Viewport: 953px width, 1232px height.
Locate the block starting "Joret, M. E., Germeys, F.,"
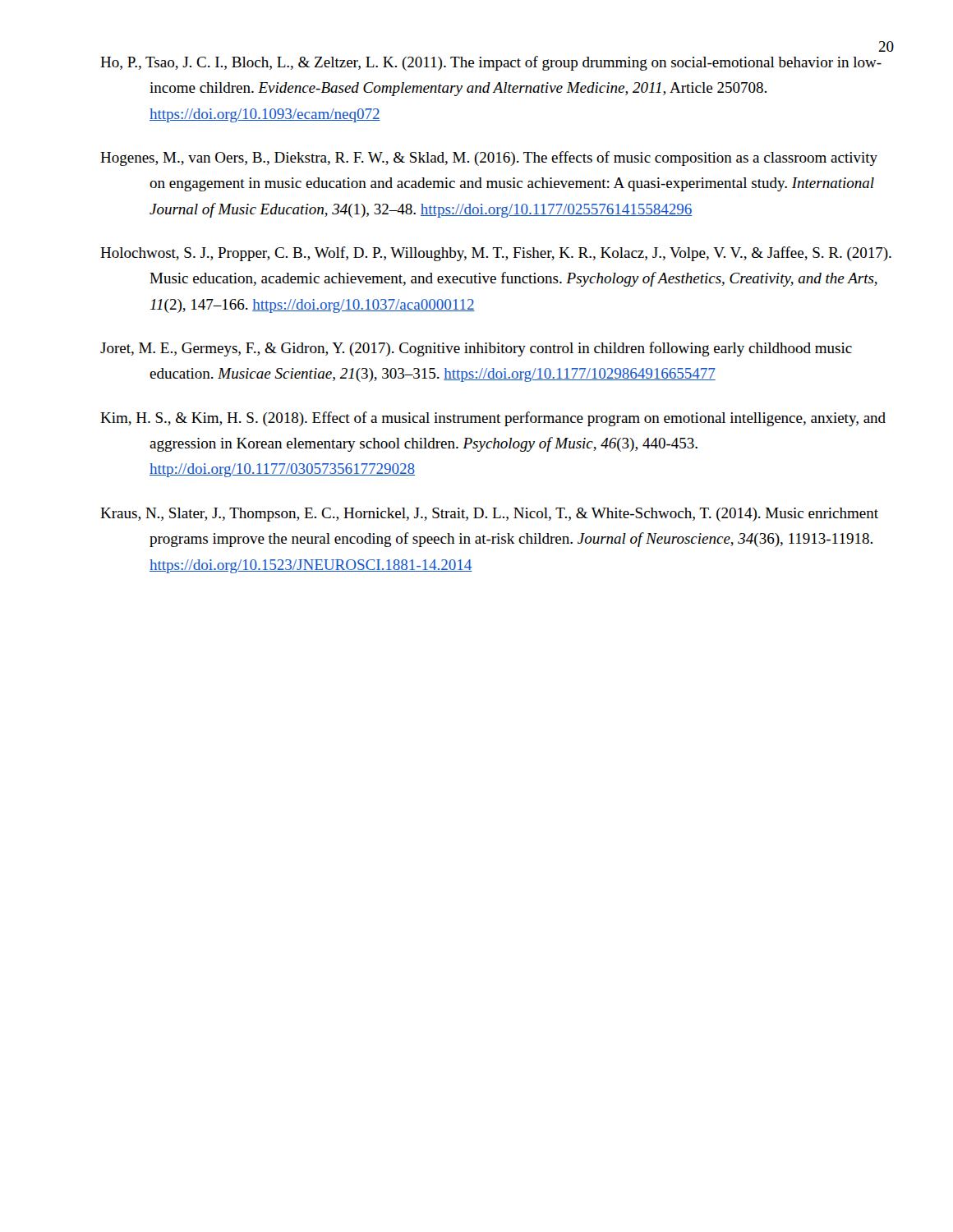(x=476, y=361)
